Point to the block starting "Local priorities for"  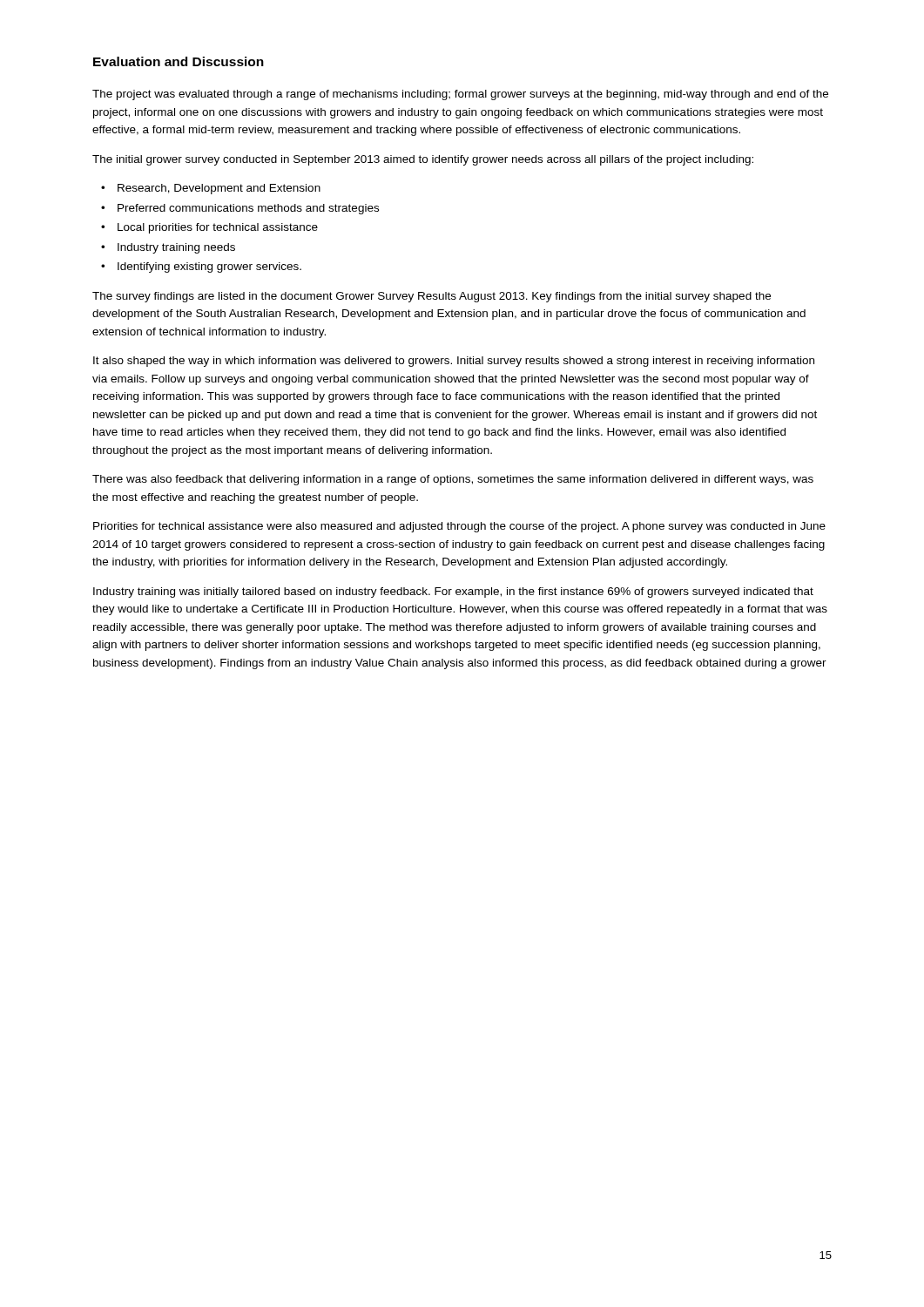coord(217,227)
